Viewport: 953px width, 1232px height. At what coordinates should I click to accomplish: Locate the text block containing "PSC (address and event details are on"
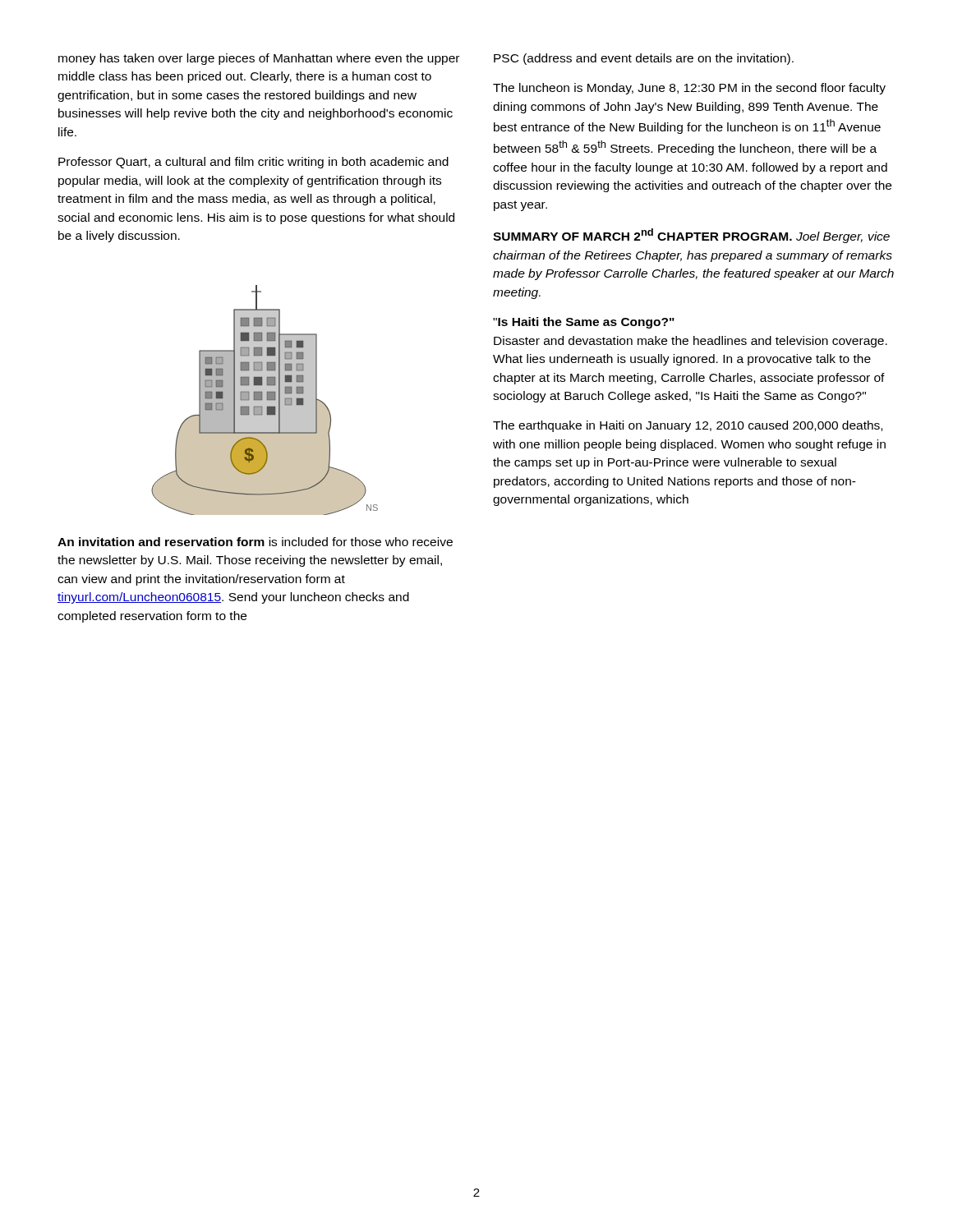pos(694,59)
